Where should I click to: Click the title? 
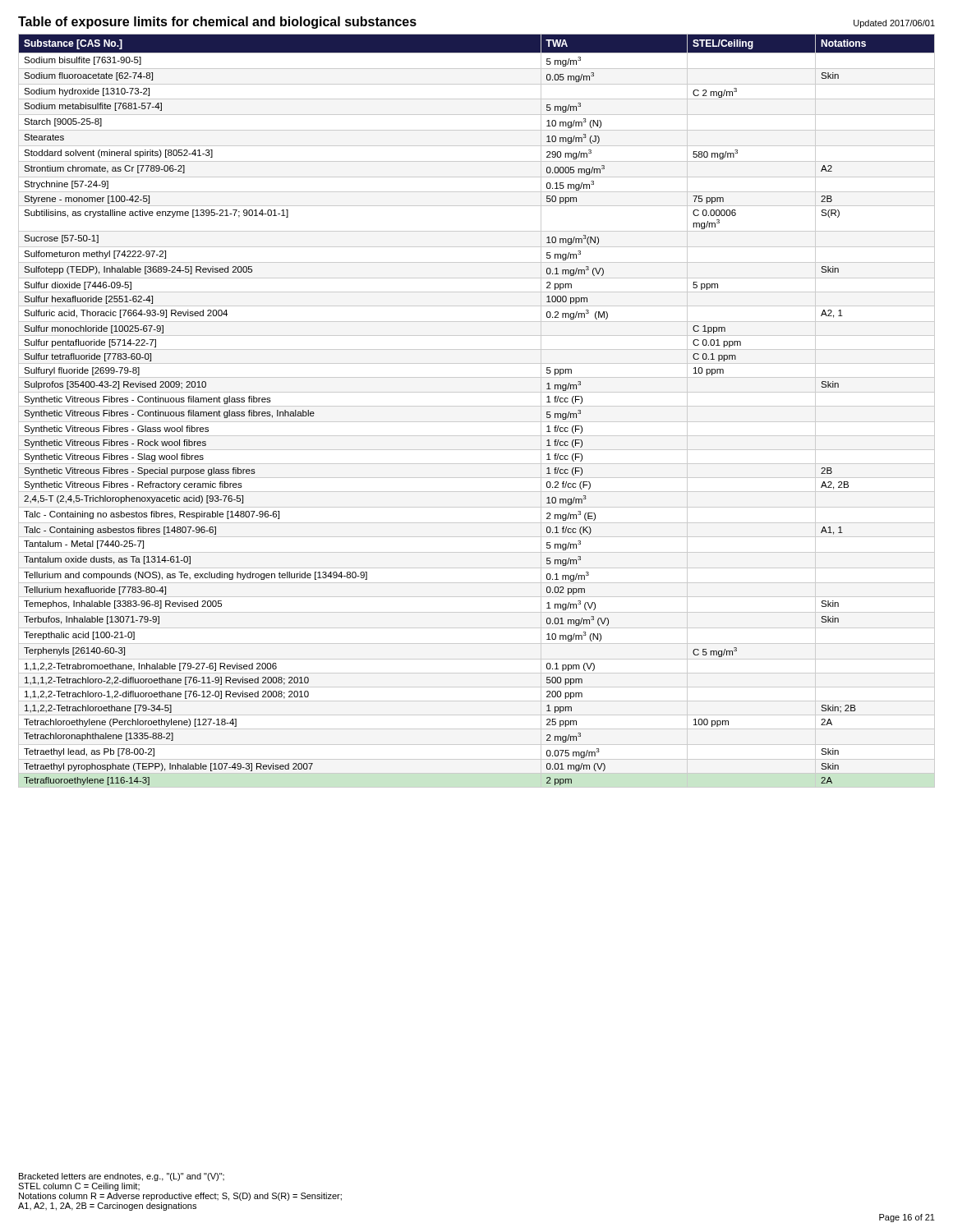pyautogui.click(x=476, y=22)
